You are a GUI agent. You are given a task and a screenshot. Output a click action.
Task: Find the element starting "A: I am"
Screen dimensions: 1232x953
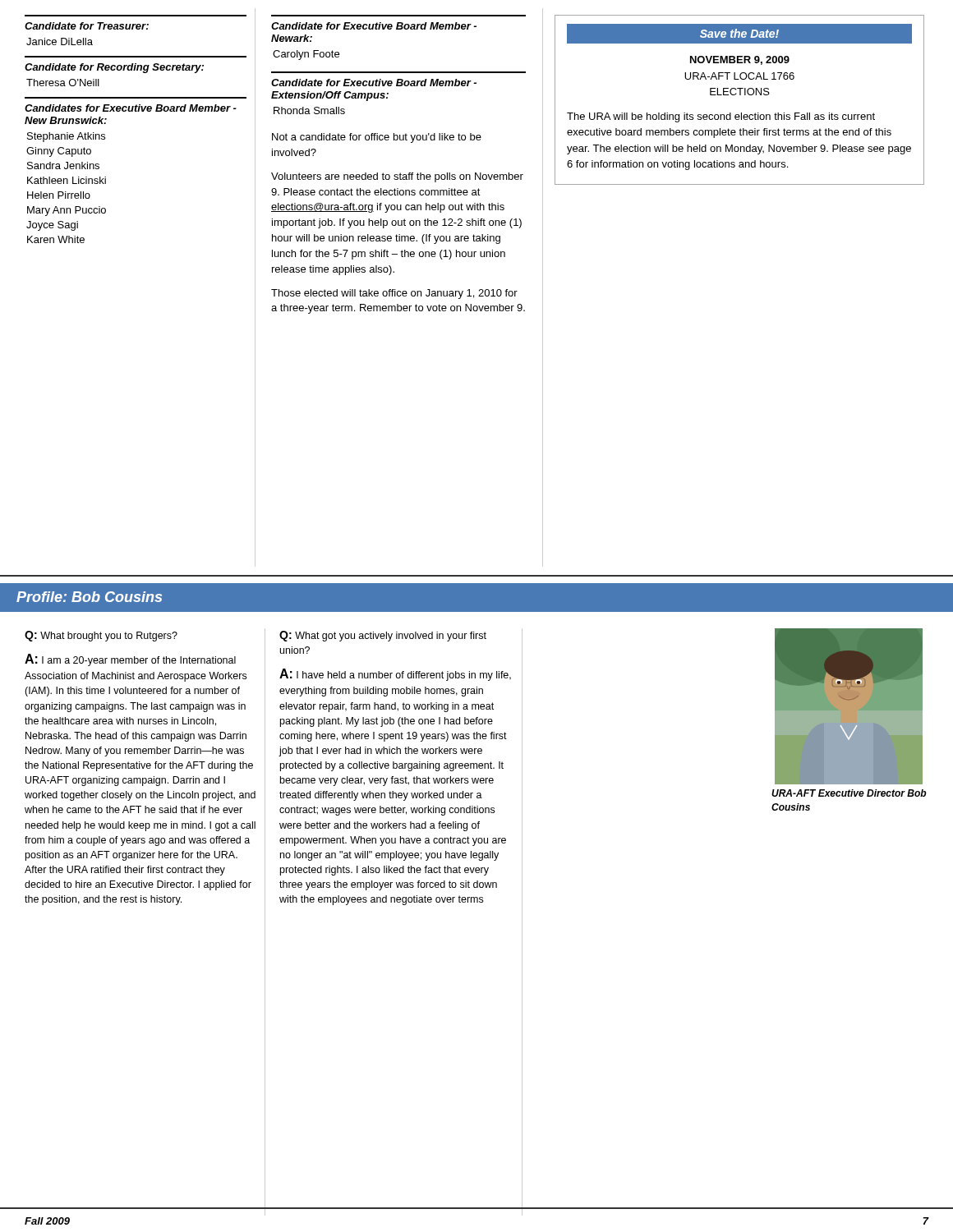pos(140,779)
